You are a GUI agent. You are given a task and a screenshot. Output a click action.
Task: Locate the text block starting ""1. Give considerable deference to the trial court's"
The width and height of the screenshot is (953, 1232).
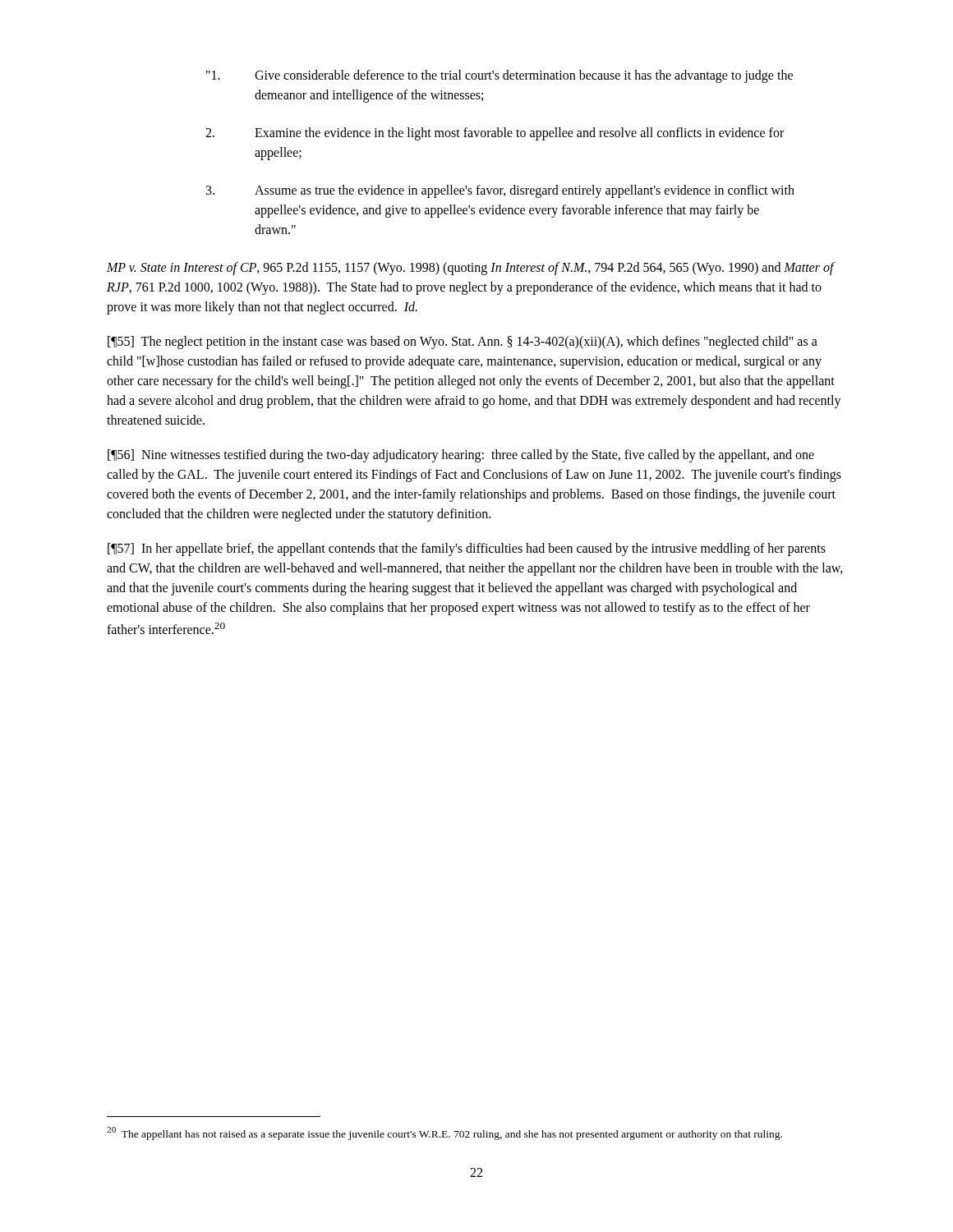(501, 85)
